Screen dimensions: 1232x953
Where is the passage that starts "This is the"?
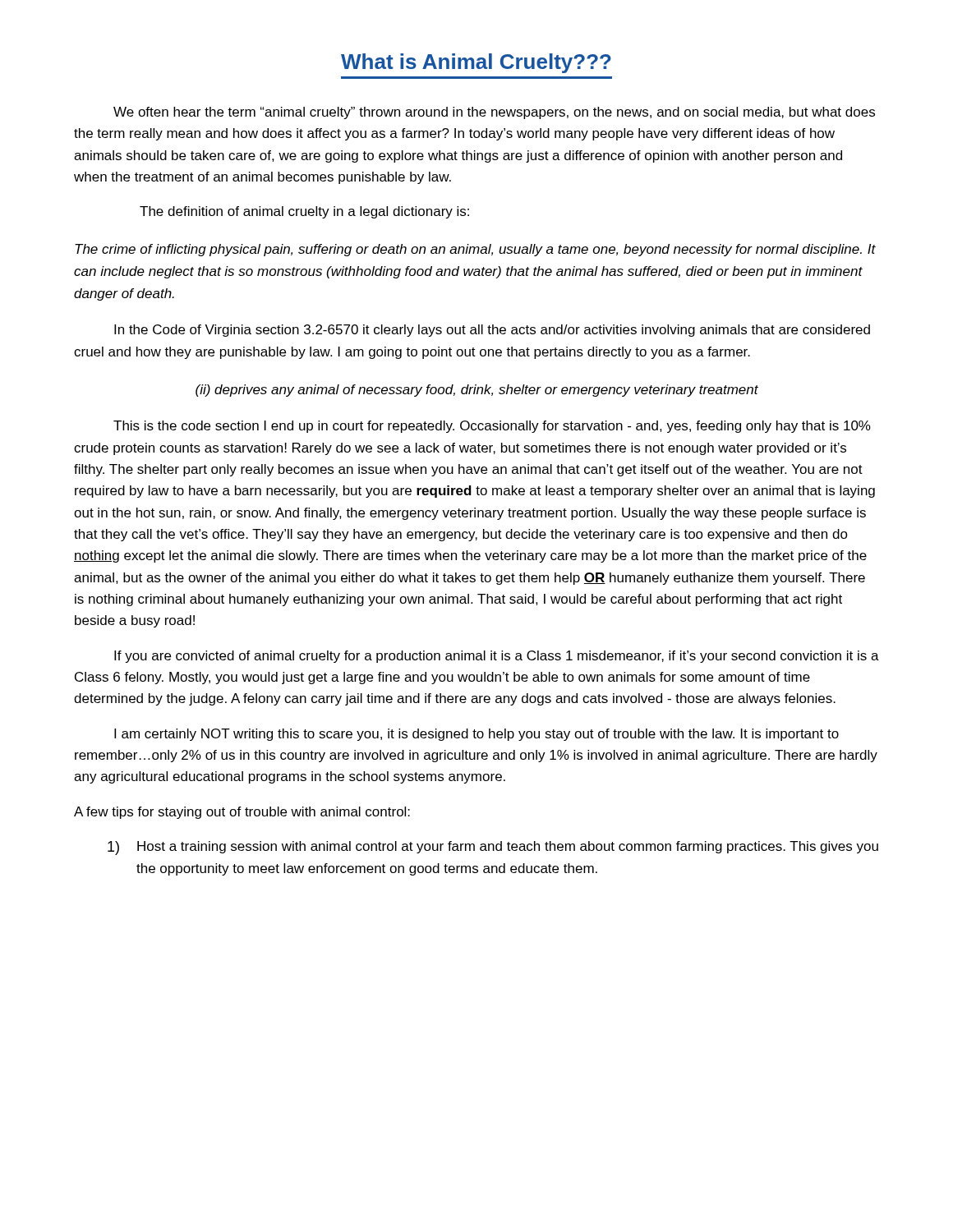pyautogui.click(x=475, y=523)
